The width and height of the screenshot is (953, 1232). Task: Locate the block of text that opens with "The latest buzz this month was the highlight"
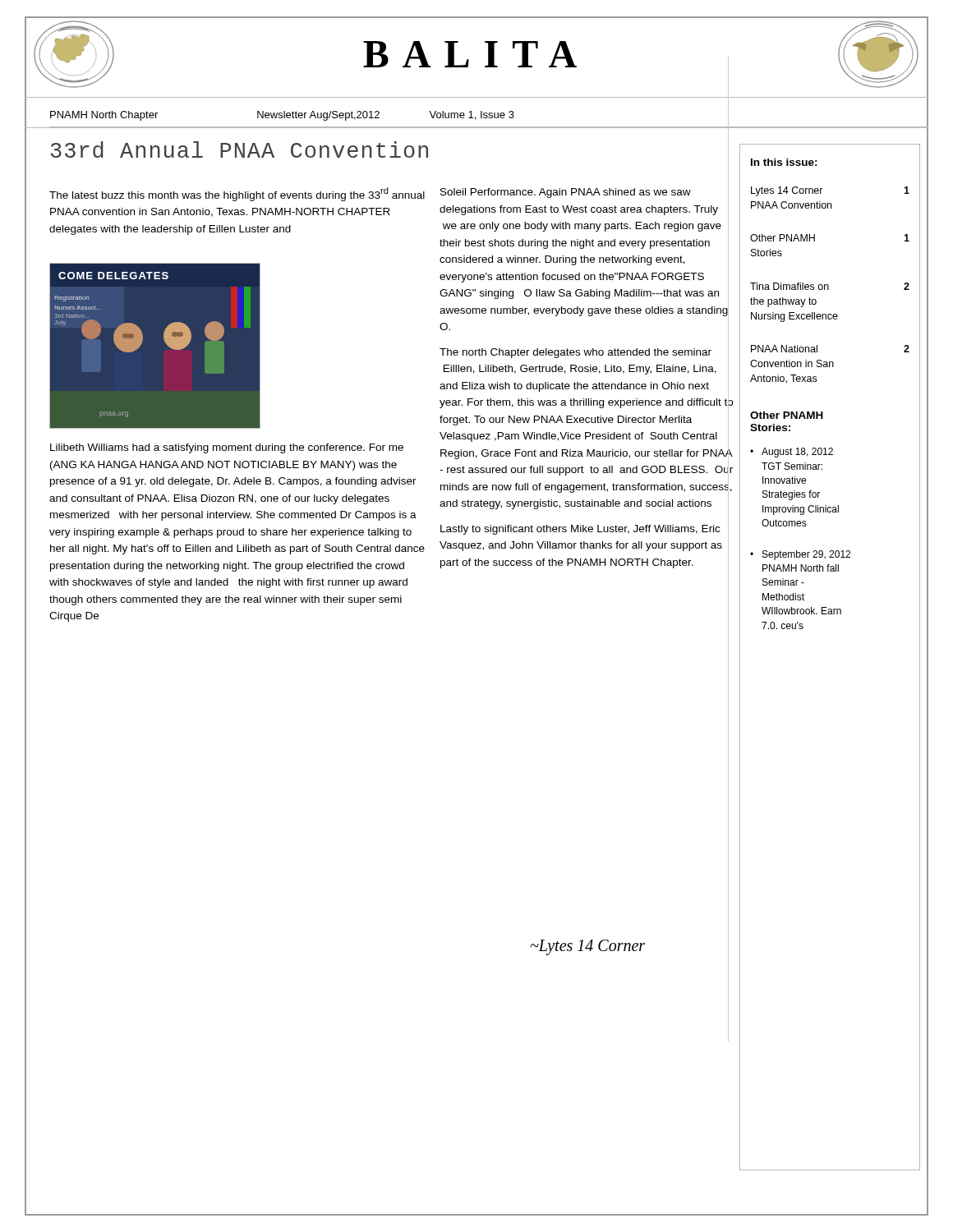pos(237,210)
